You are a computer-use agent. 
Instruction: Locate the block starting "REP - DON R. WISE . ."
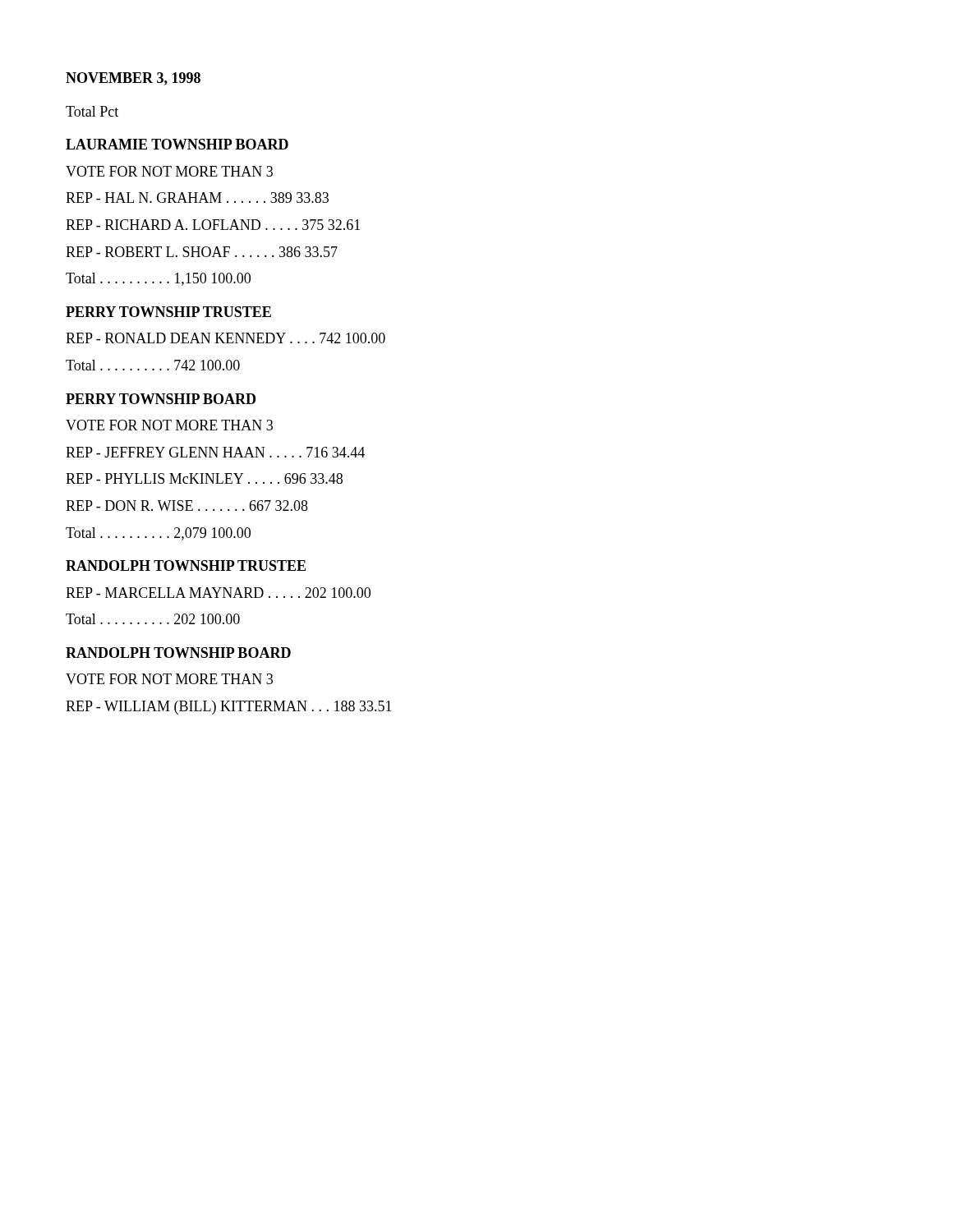tap(187, 506)
